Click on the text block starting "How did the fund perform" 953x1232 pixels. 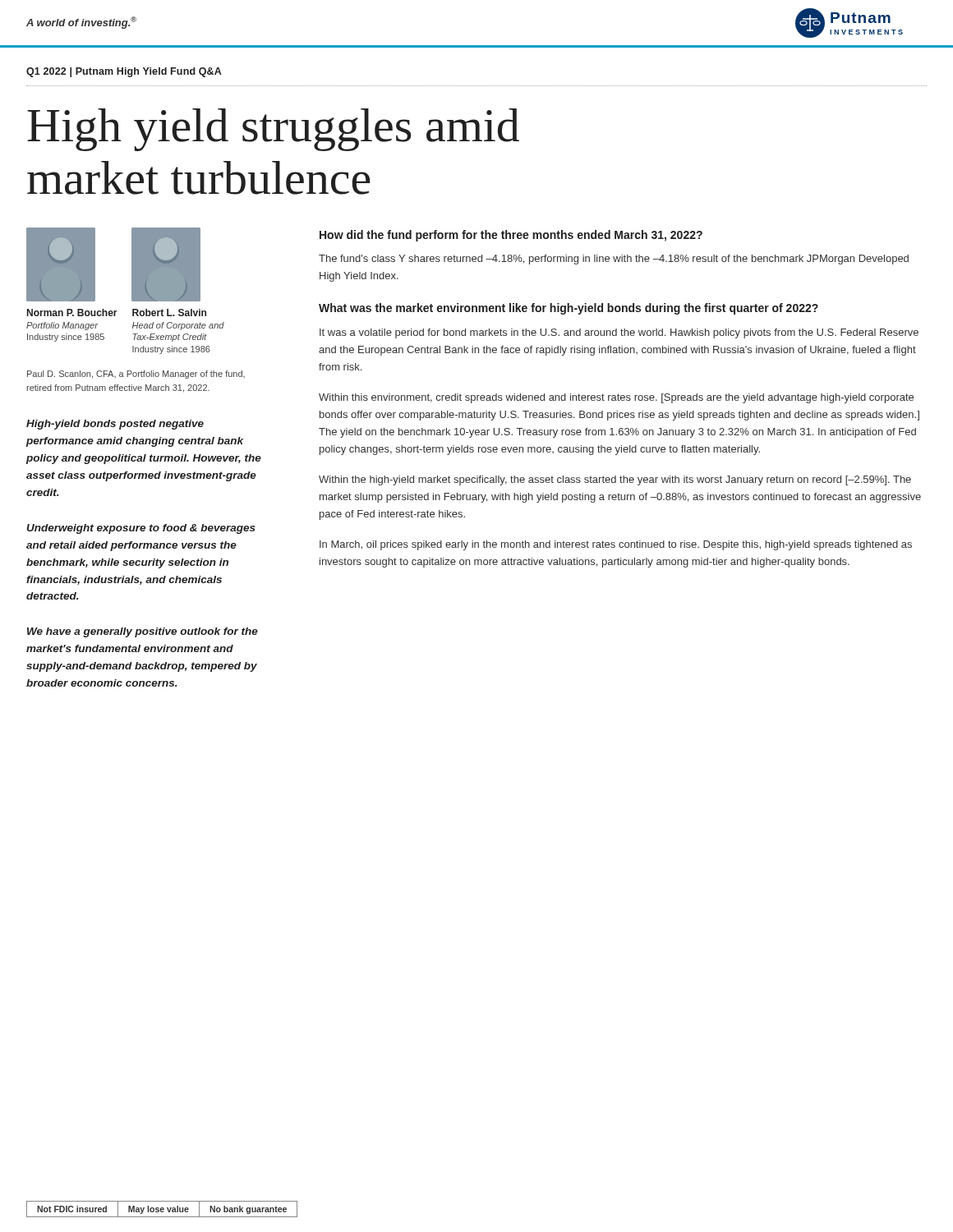coord(511,235)
